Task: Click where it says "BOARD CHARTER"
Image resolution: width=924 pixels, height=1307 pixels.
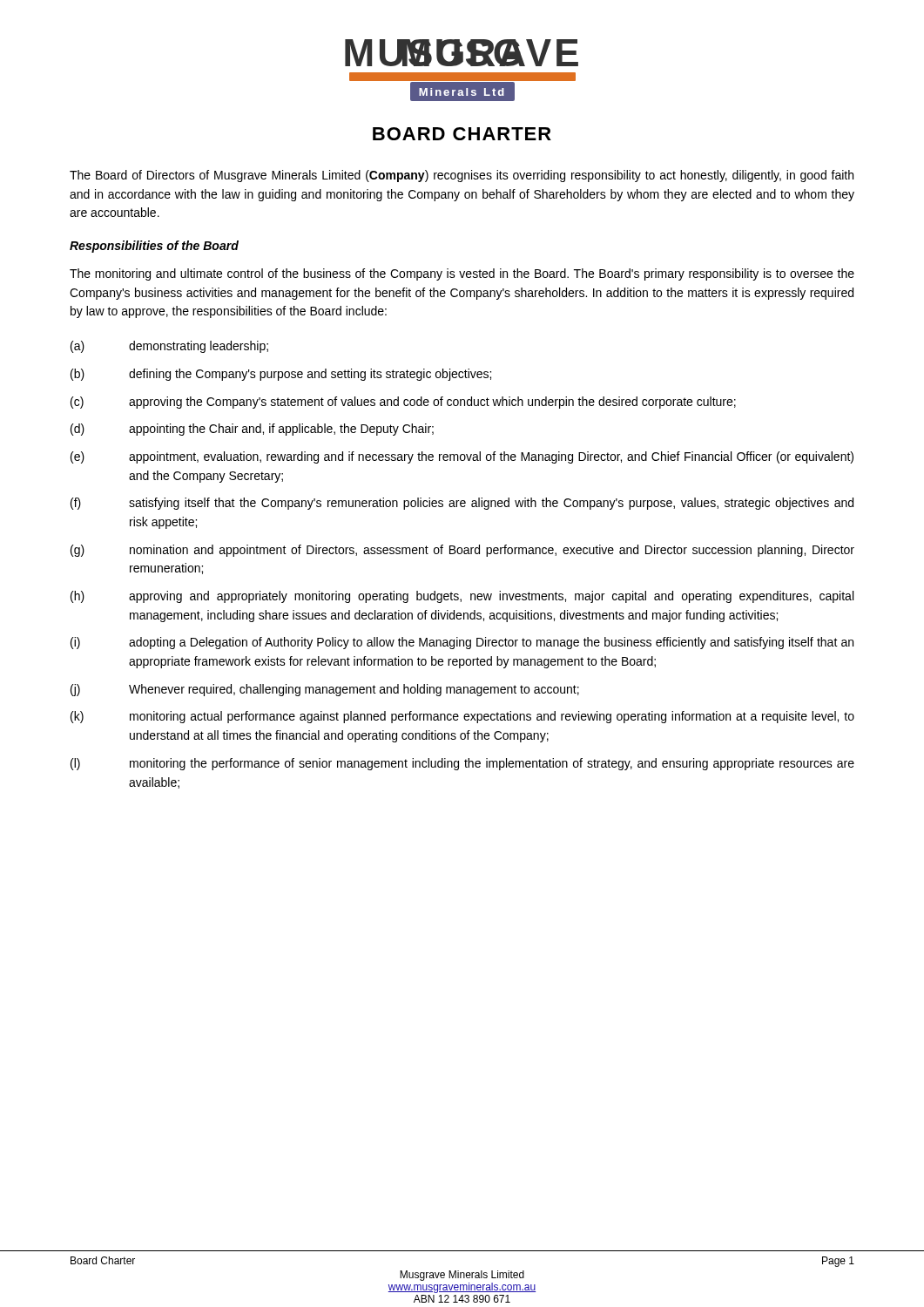Action: pos(462,134)
